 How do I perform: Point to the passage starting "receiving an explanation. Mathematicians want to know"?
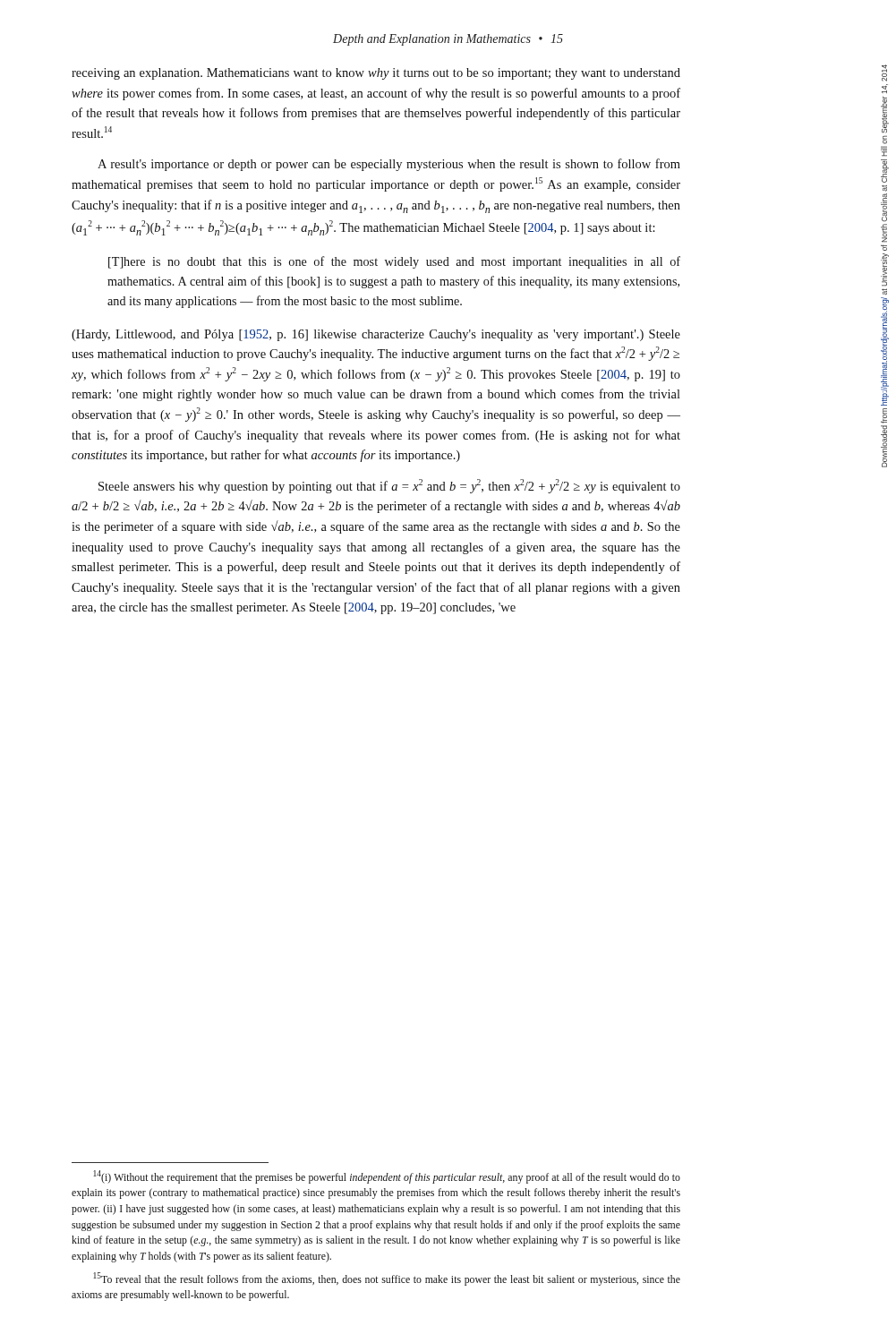[376, 103]
